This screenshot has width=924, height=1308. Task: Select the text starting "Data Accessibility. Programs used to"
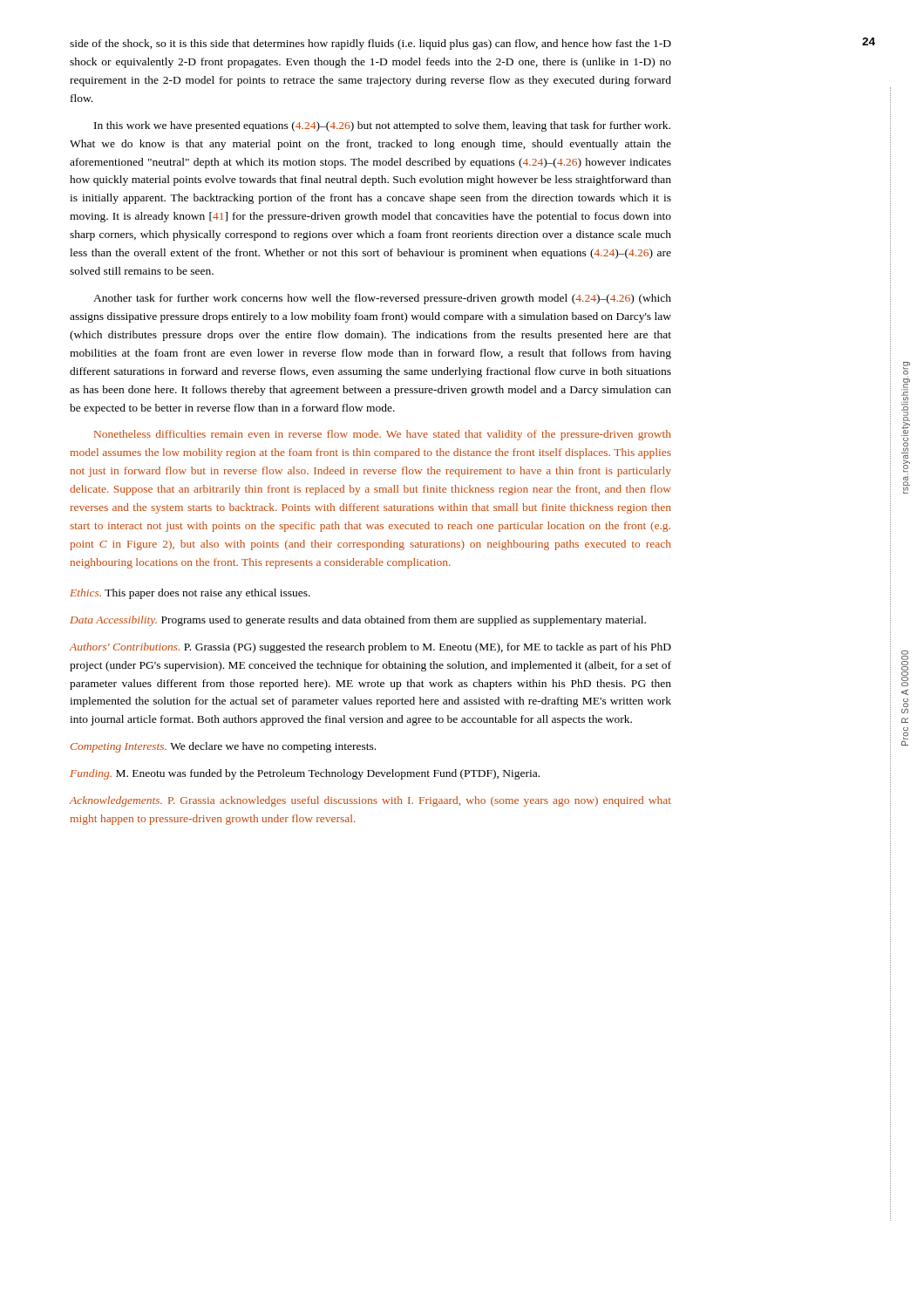[x=370, y=620]
